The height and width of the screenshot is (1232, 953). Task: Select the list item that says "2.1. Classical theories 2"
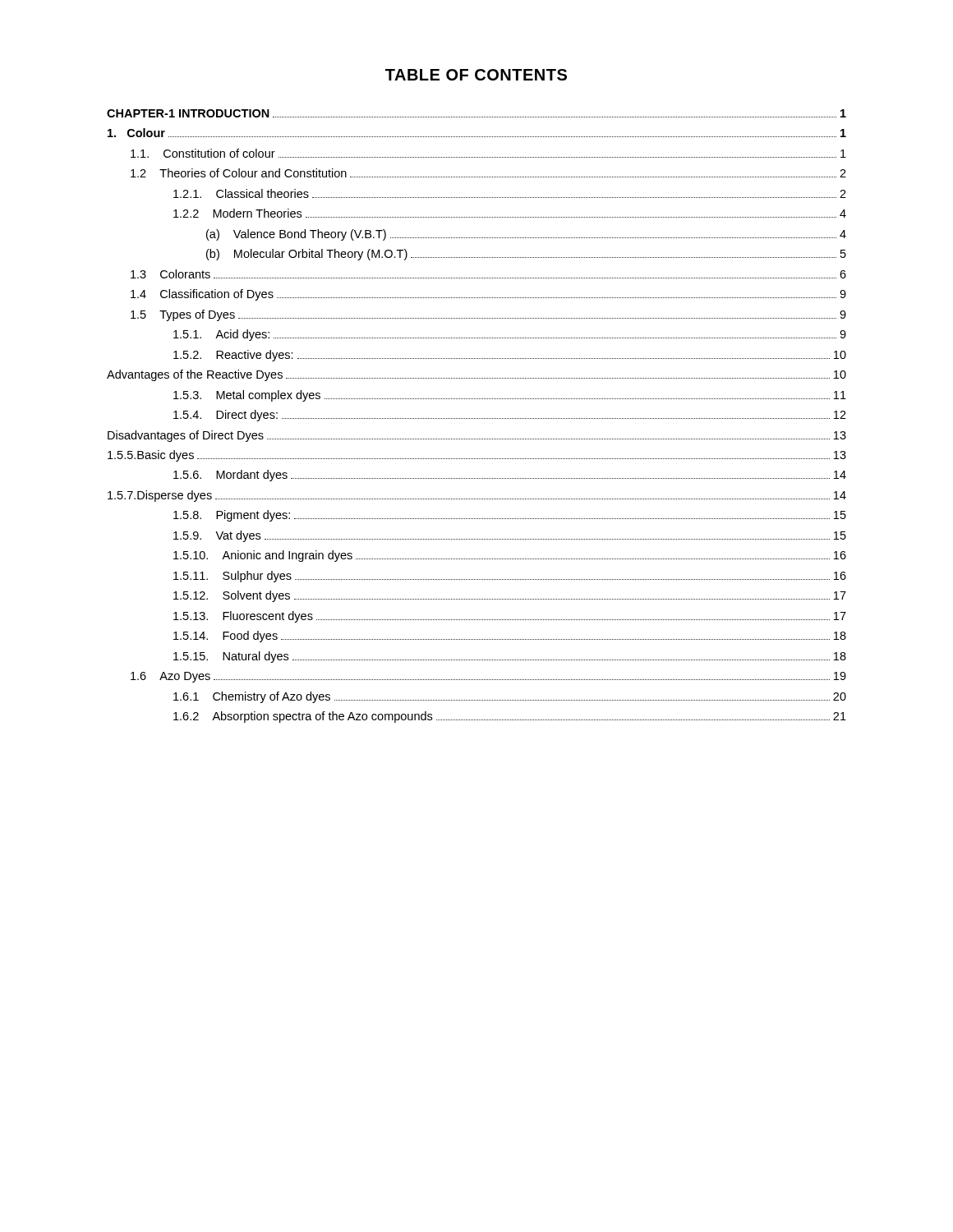509,194
